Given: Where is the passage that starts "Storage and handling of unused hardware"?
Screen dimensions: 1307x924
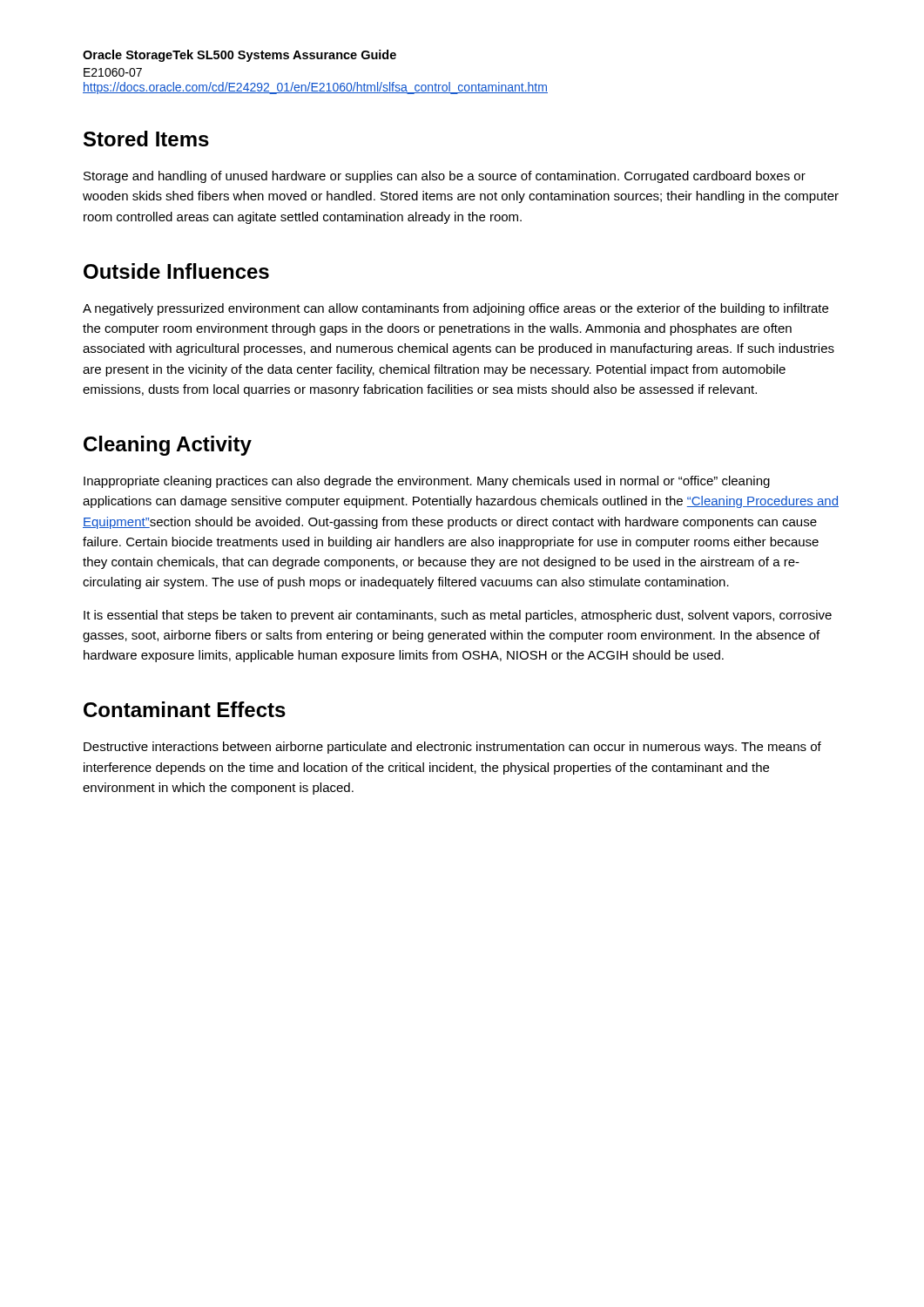Looking at the screenshot, I should 462,196.
